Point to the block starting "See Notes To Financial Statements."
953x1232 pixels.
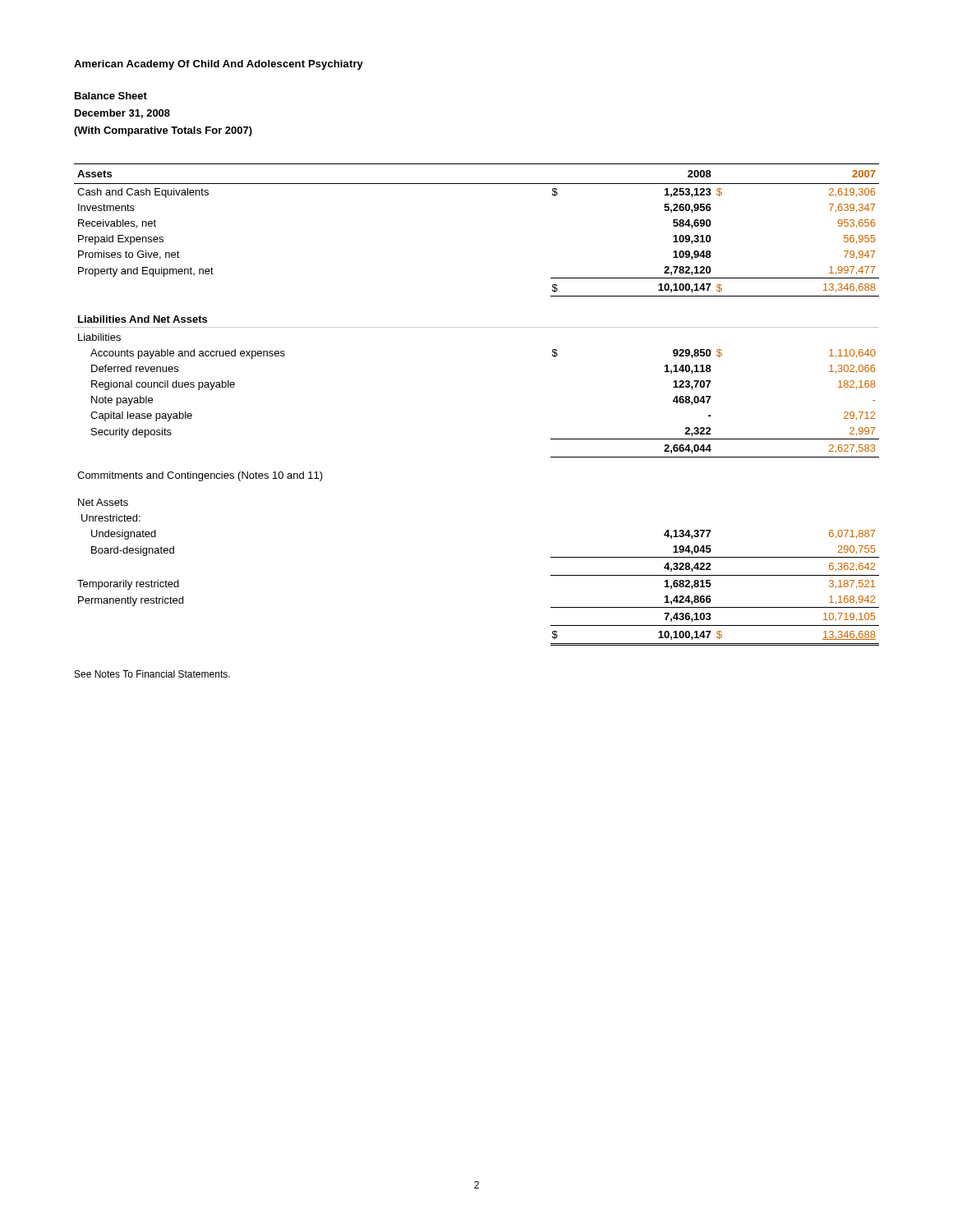click(x=152, y=675)
